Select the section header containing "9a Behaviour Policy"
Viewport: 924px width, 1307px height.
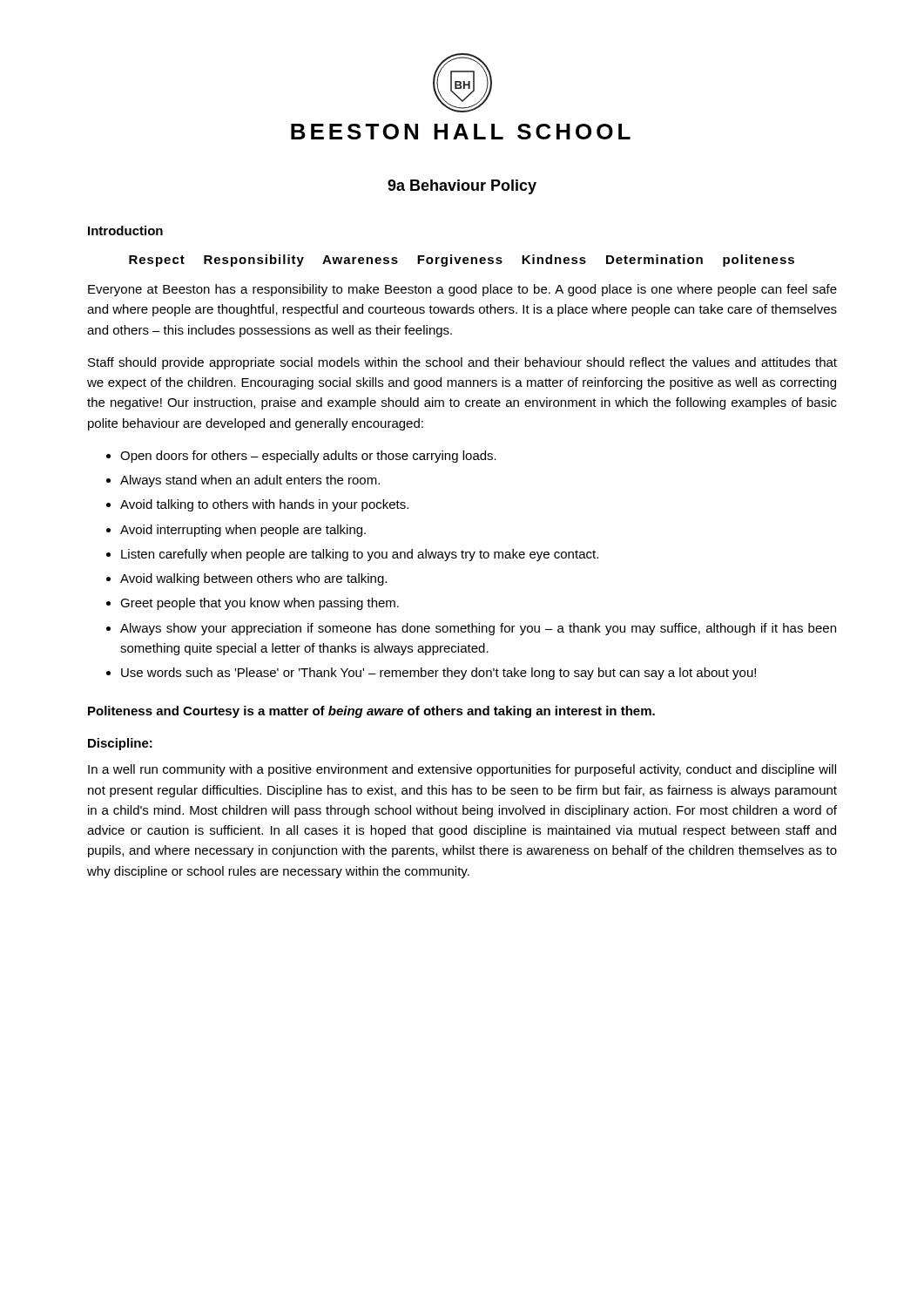point(462,186)
